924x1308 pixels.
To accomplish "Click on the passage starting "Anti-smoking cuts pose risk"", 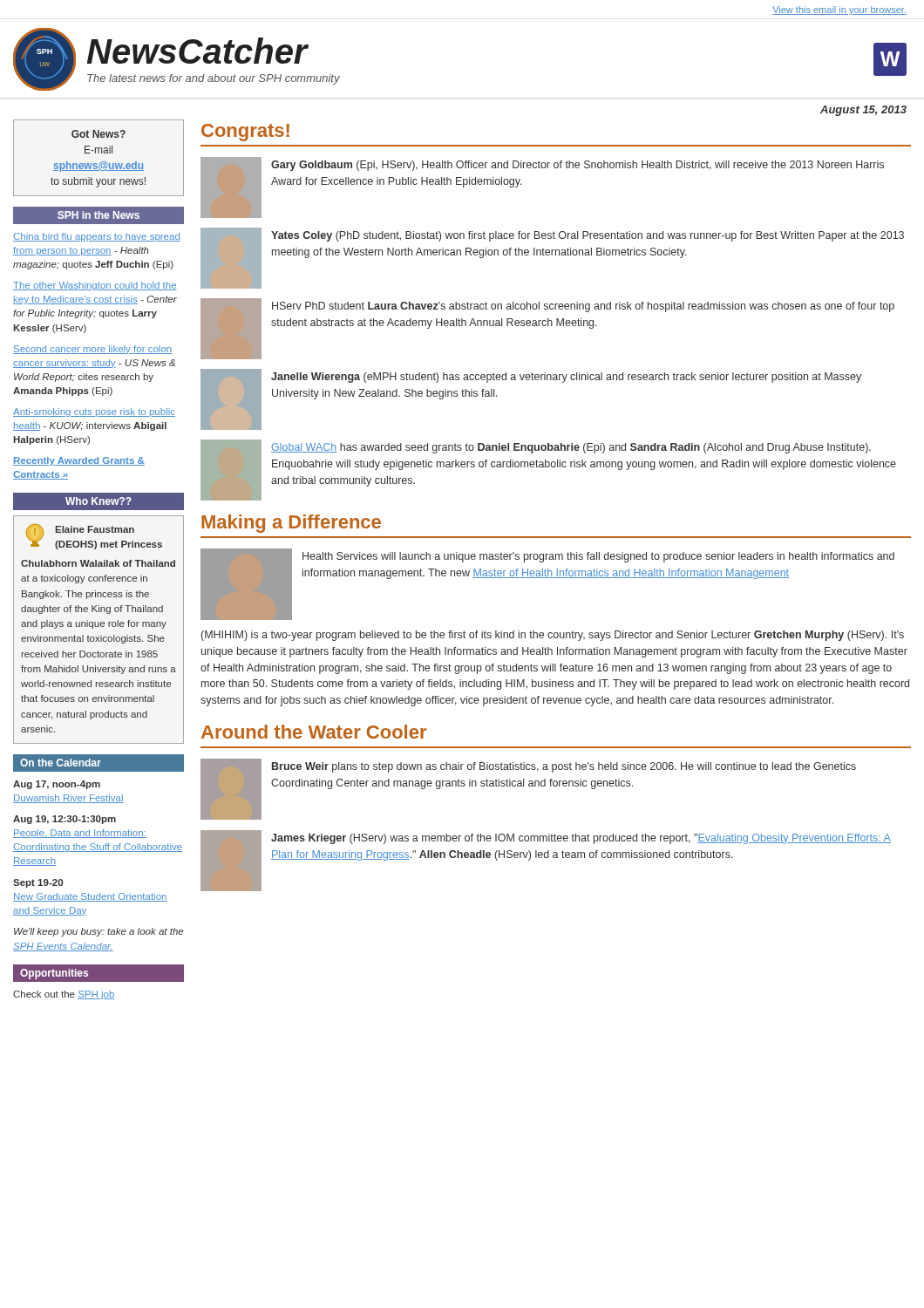I will (94, 426).
